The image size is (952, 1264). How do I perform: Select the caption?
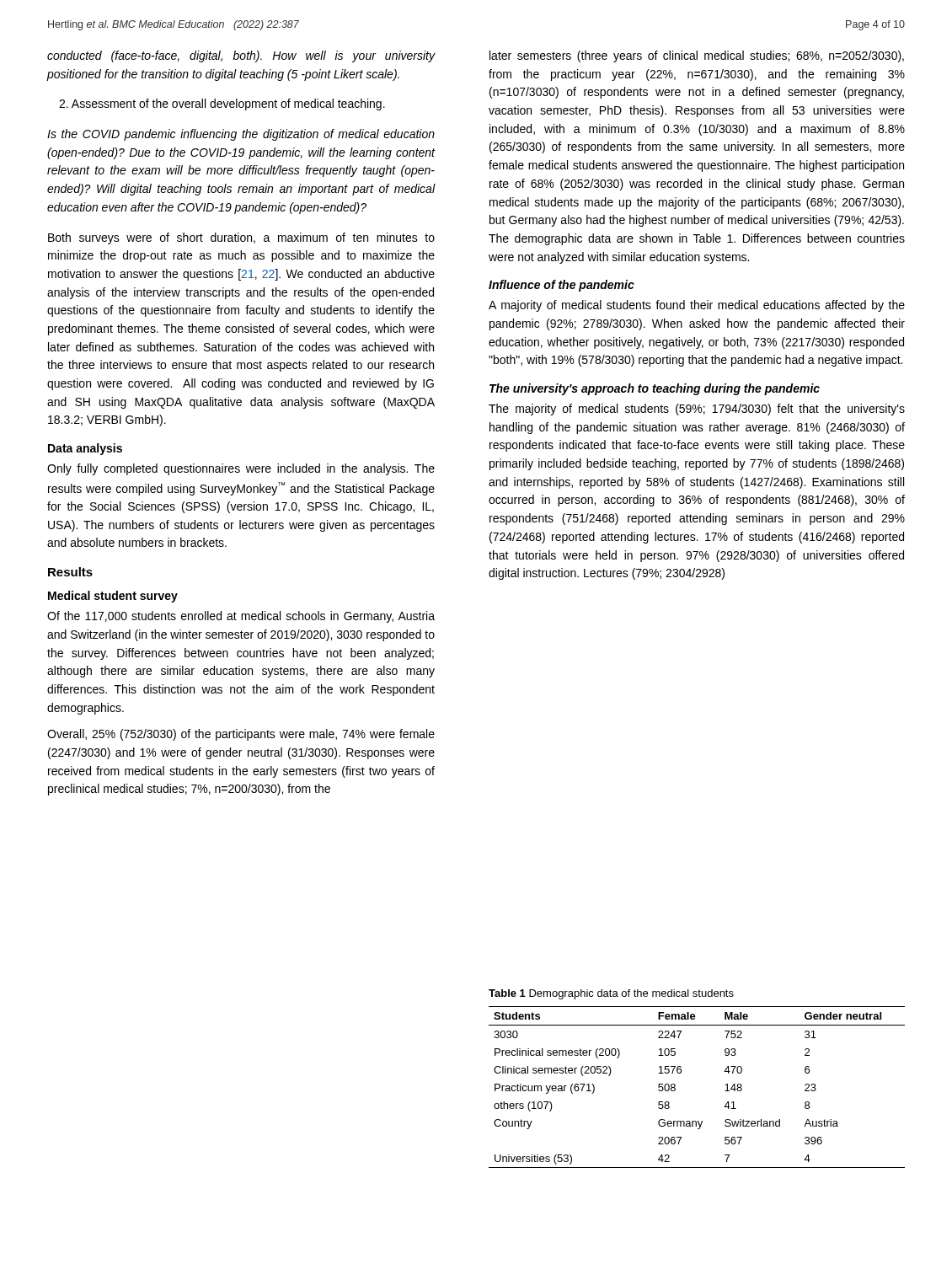611,993
